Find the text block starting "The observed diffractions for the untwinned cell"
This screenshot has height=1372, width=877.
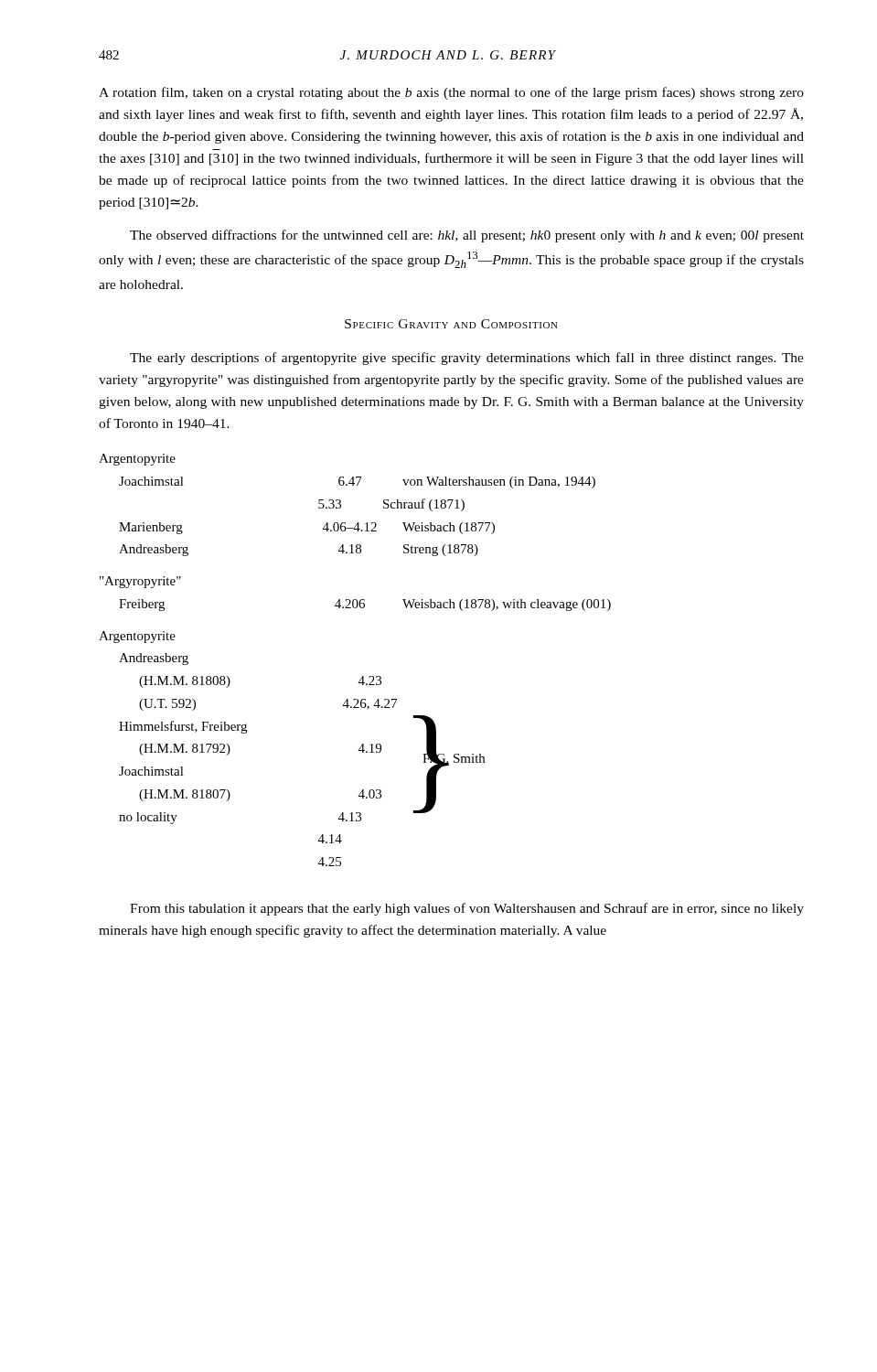(x=451, y=260)
